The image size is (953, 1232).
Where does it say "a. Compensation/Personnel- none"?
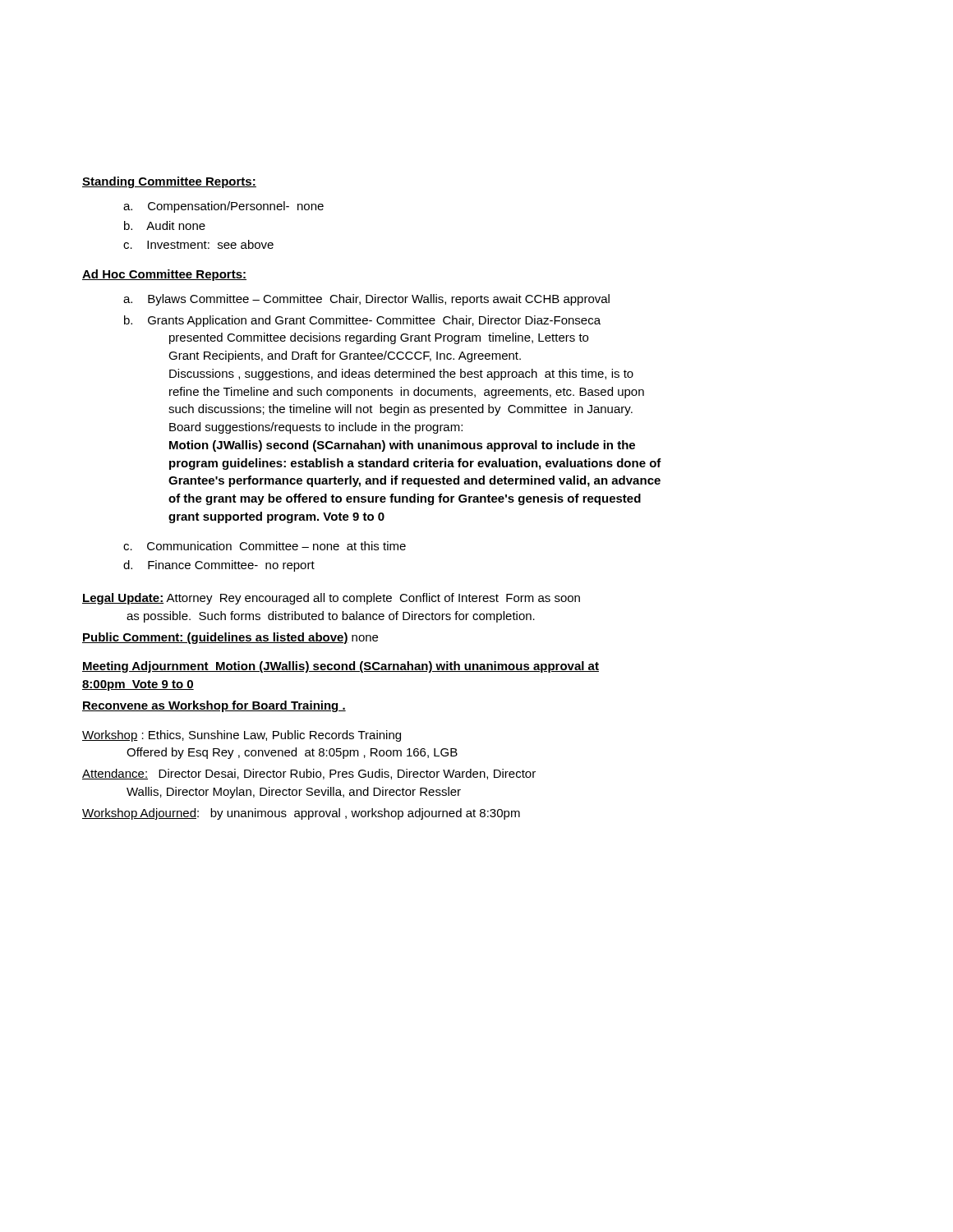(x=224, y=206)
